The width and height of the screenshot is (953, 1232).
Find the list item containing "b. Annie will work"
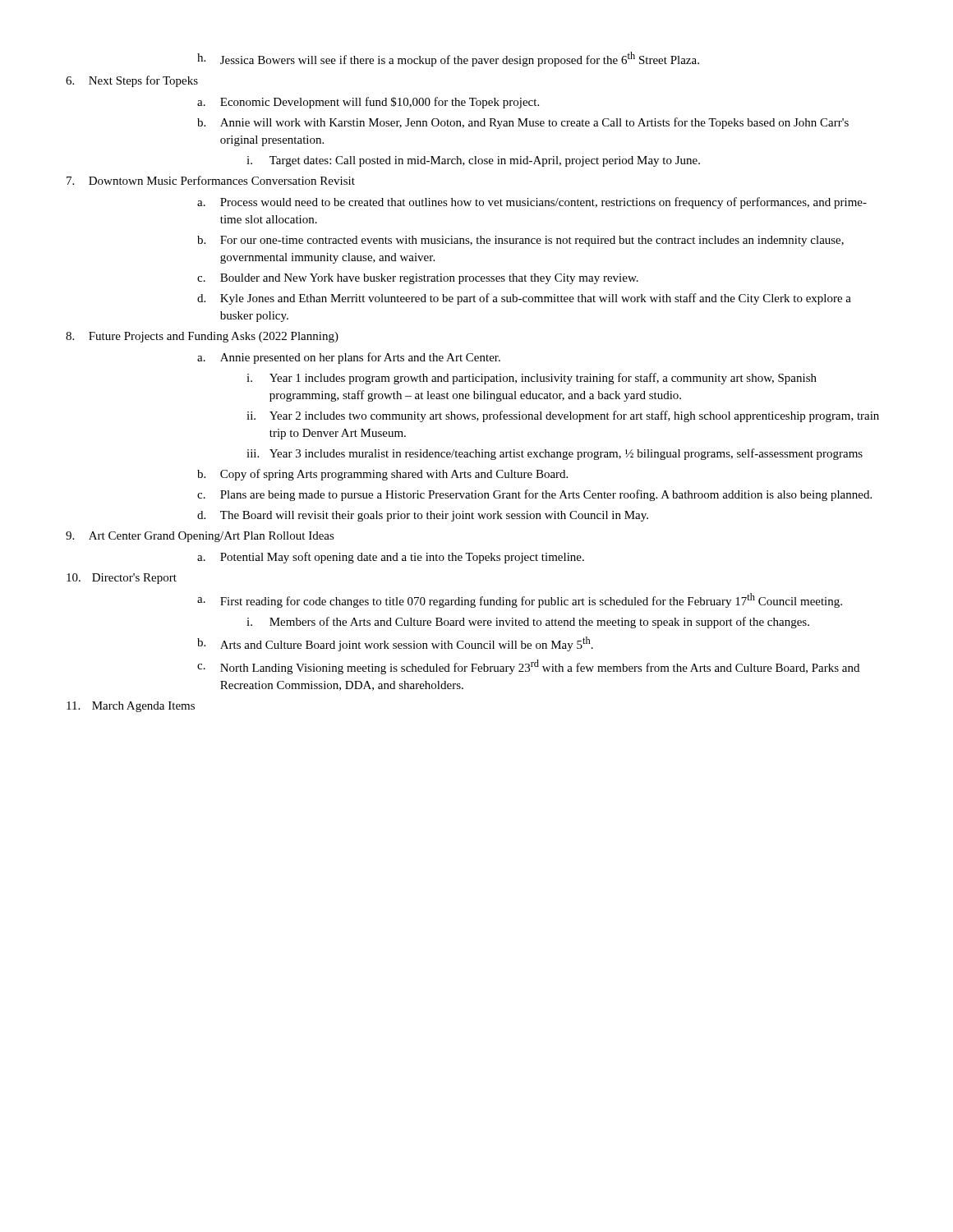[539, 131]
